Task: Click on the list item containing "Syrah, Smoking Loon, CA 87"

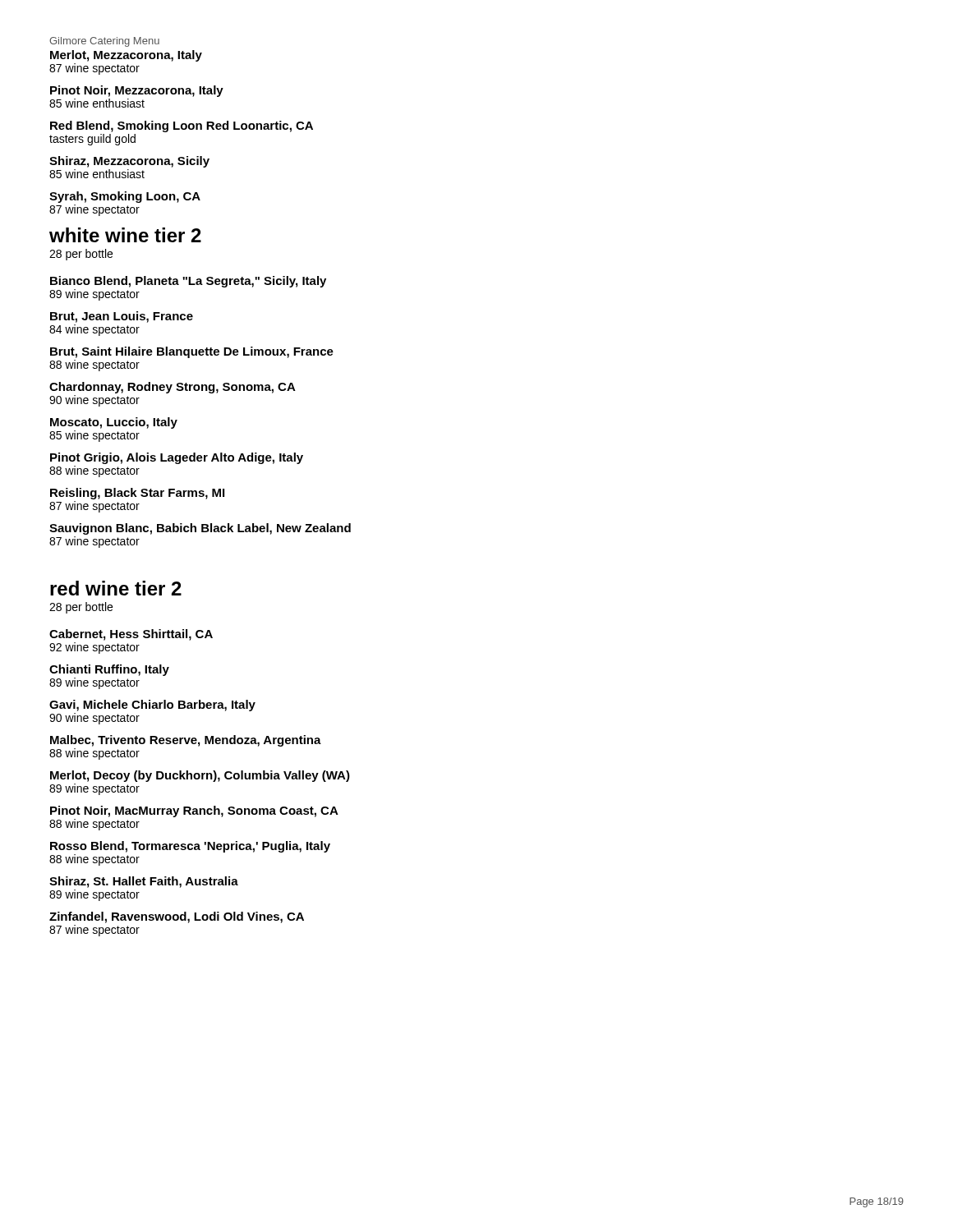Action: pos(125,197)
